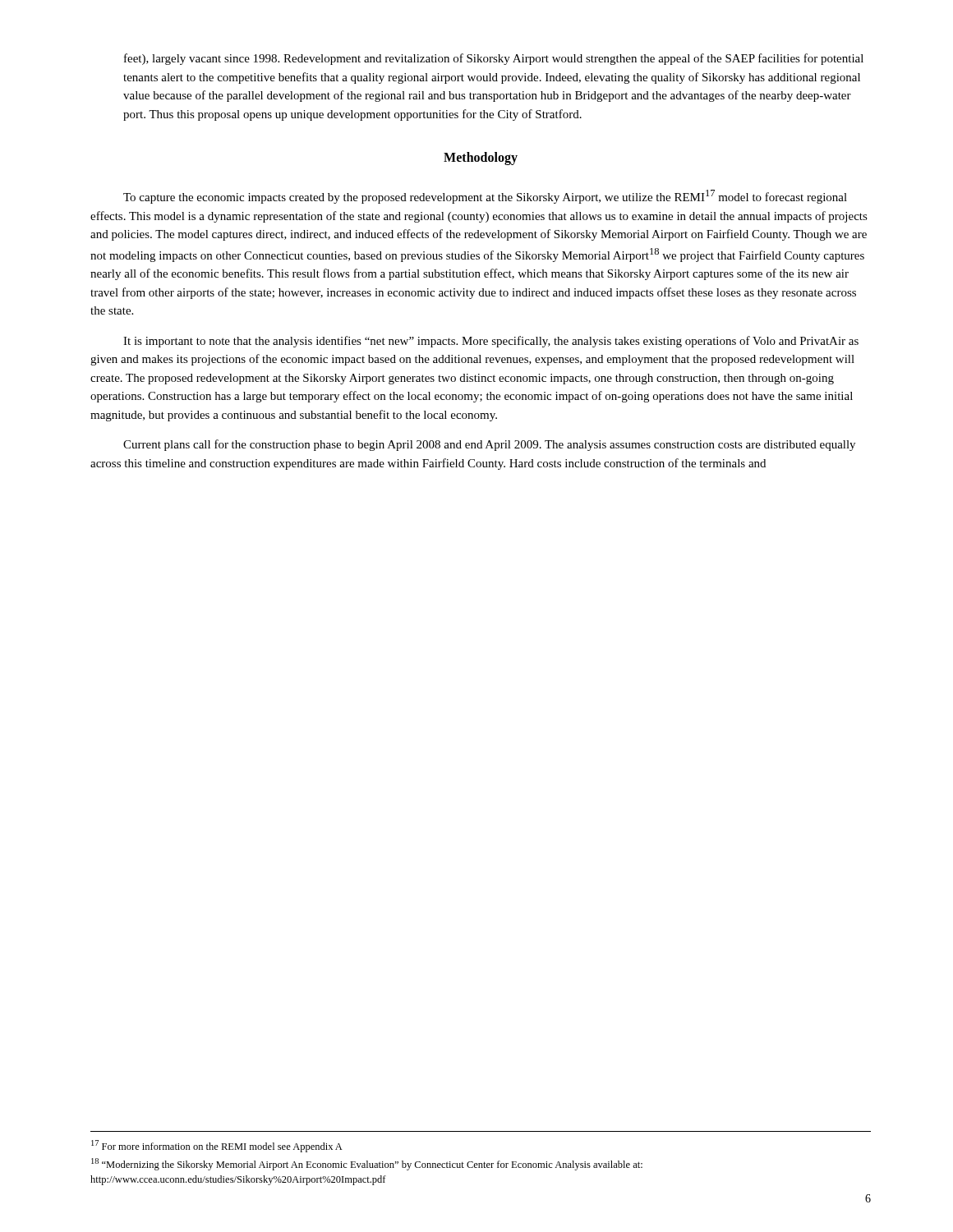Navigate to the passage starting "Current plans call for the construction"
The height and width of the screenshot is (1232, 953).
coord(473,454)
